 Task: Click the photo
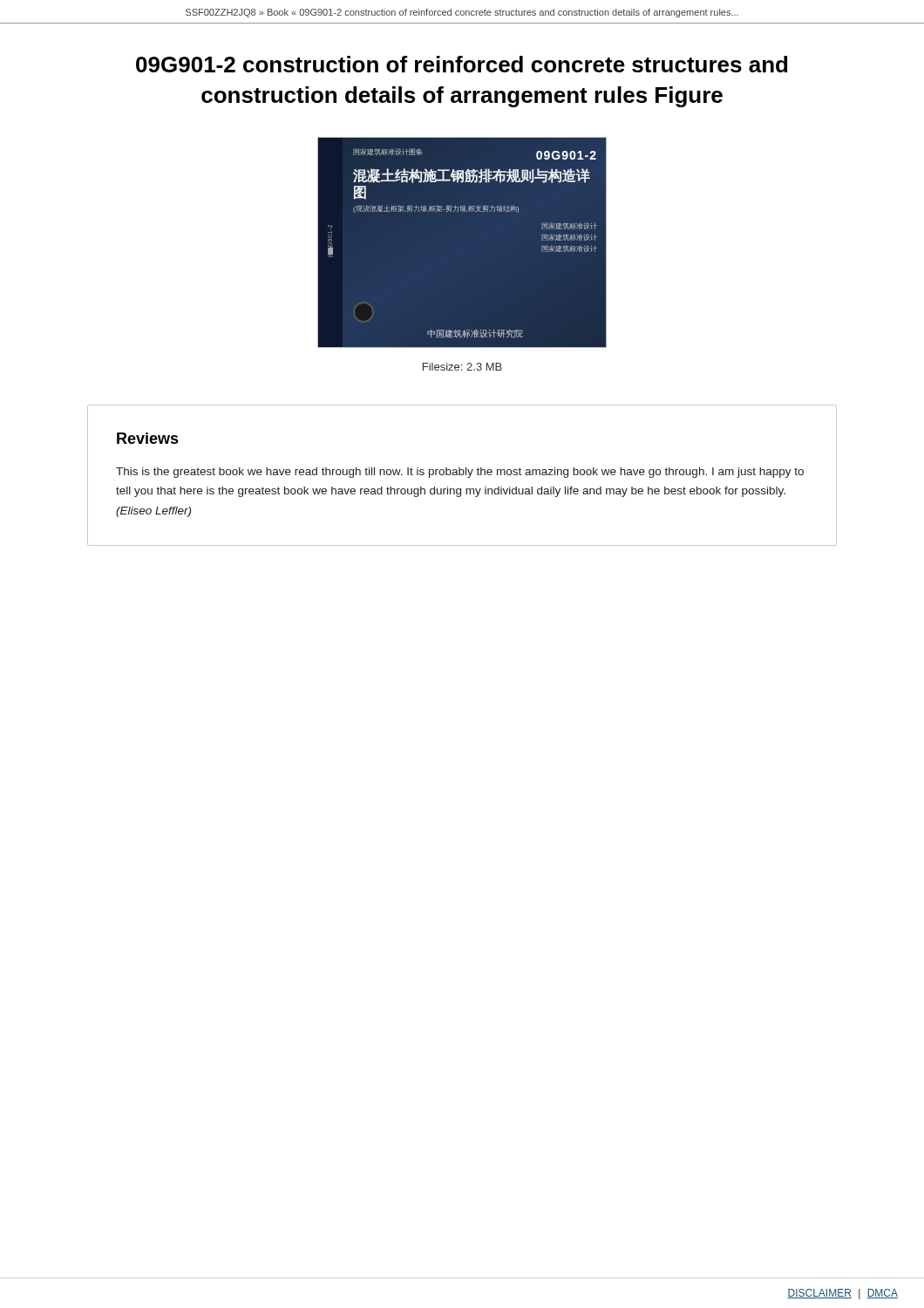[x=462, y=243]
